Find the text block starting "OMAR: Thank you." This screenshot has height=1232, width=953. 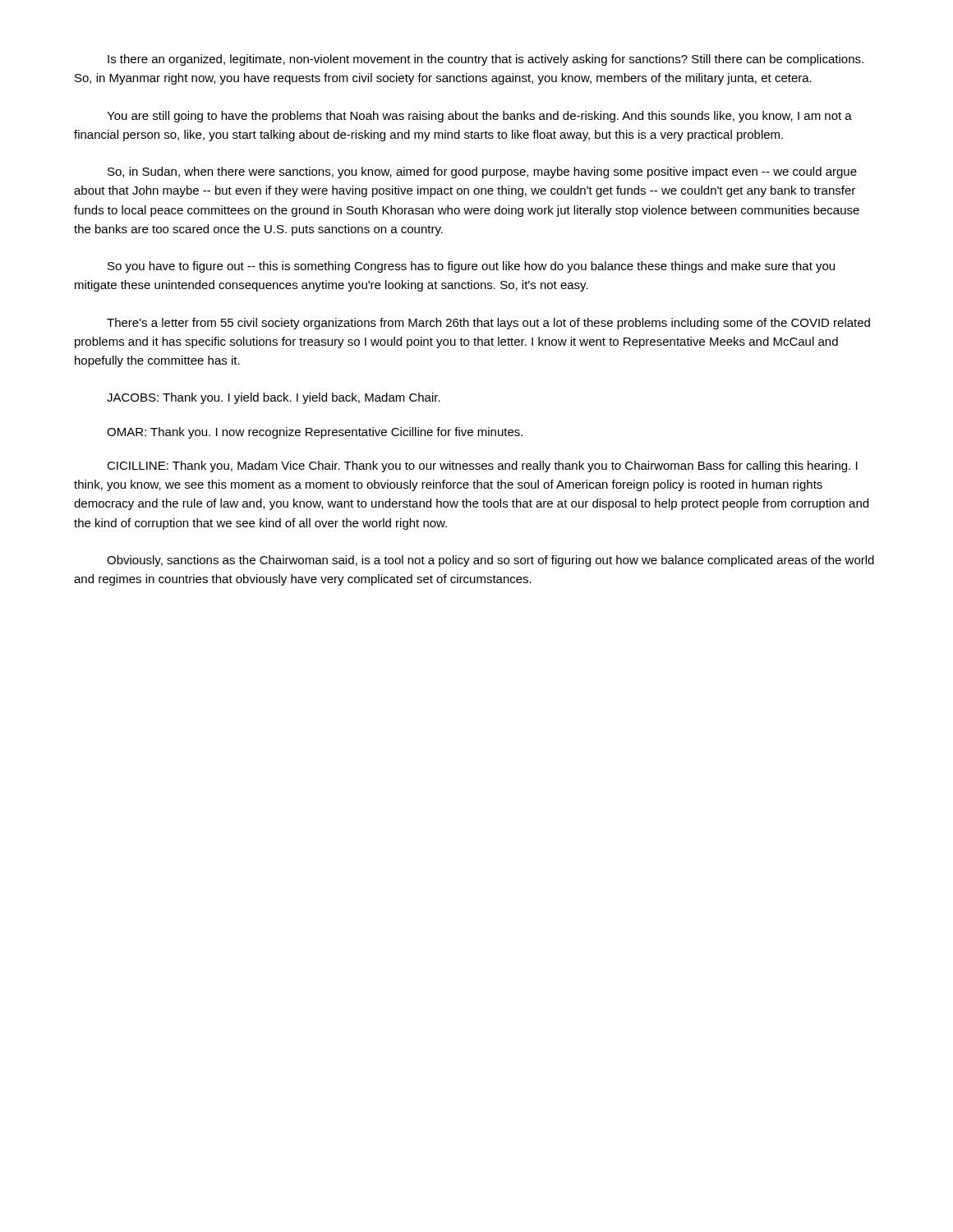click(x=315, y=431)
